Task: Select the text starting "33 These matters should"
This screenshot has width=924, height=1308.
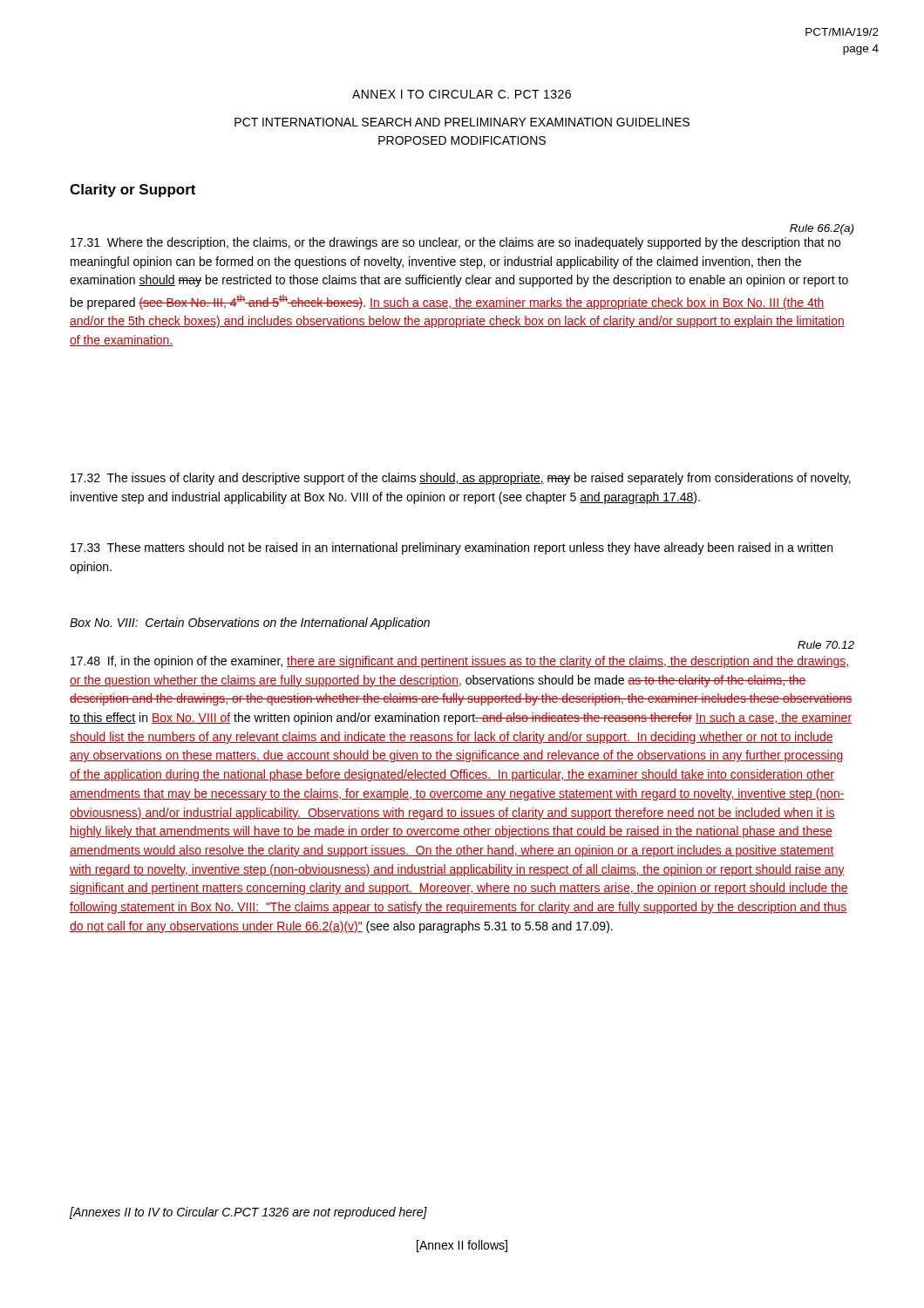Action: (x=452, y=557)
